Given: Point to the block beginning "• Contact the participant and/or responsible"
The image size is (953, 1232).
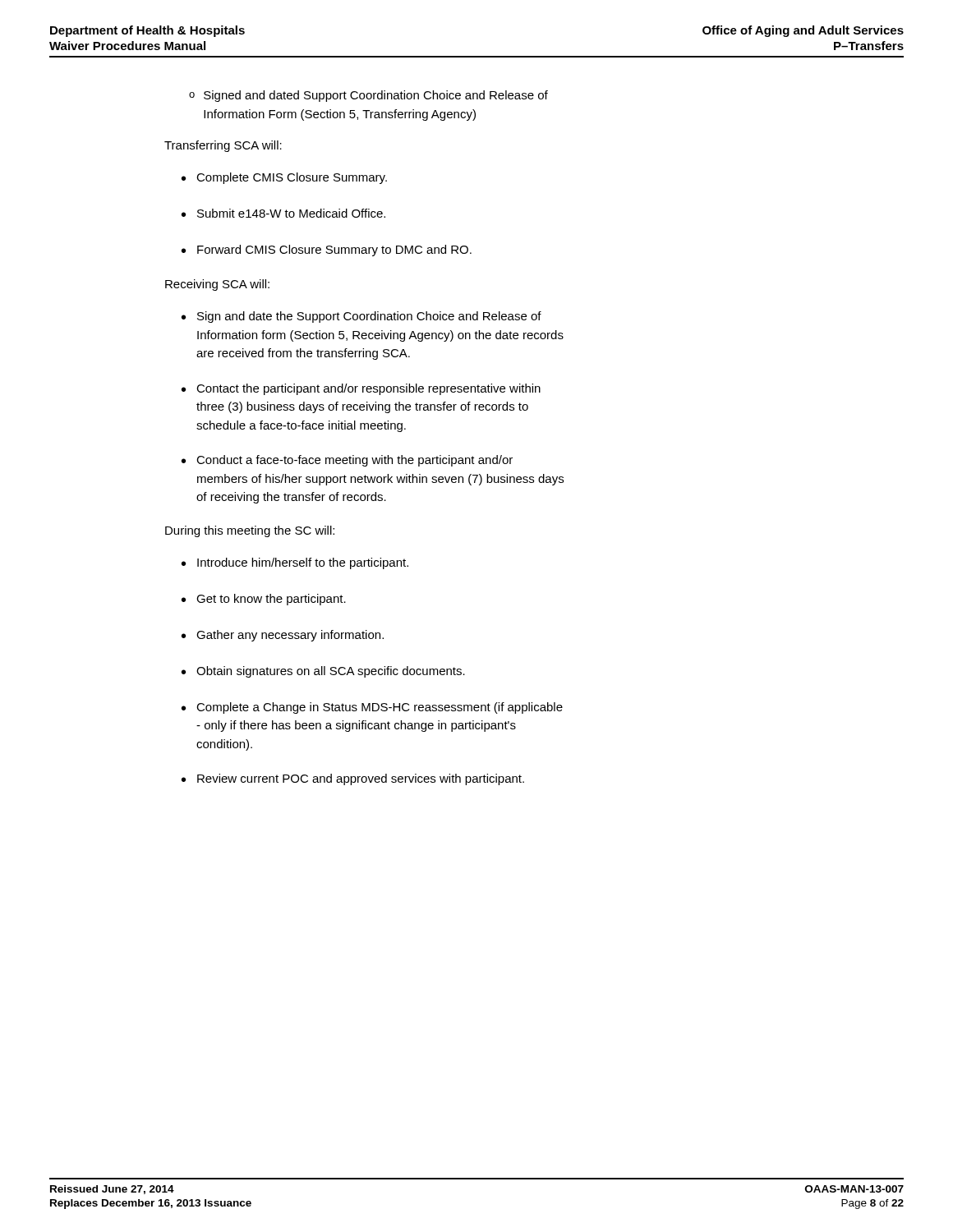Looking at the screenshot, I should click(x=361, y=407).
